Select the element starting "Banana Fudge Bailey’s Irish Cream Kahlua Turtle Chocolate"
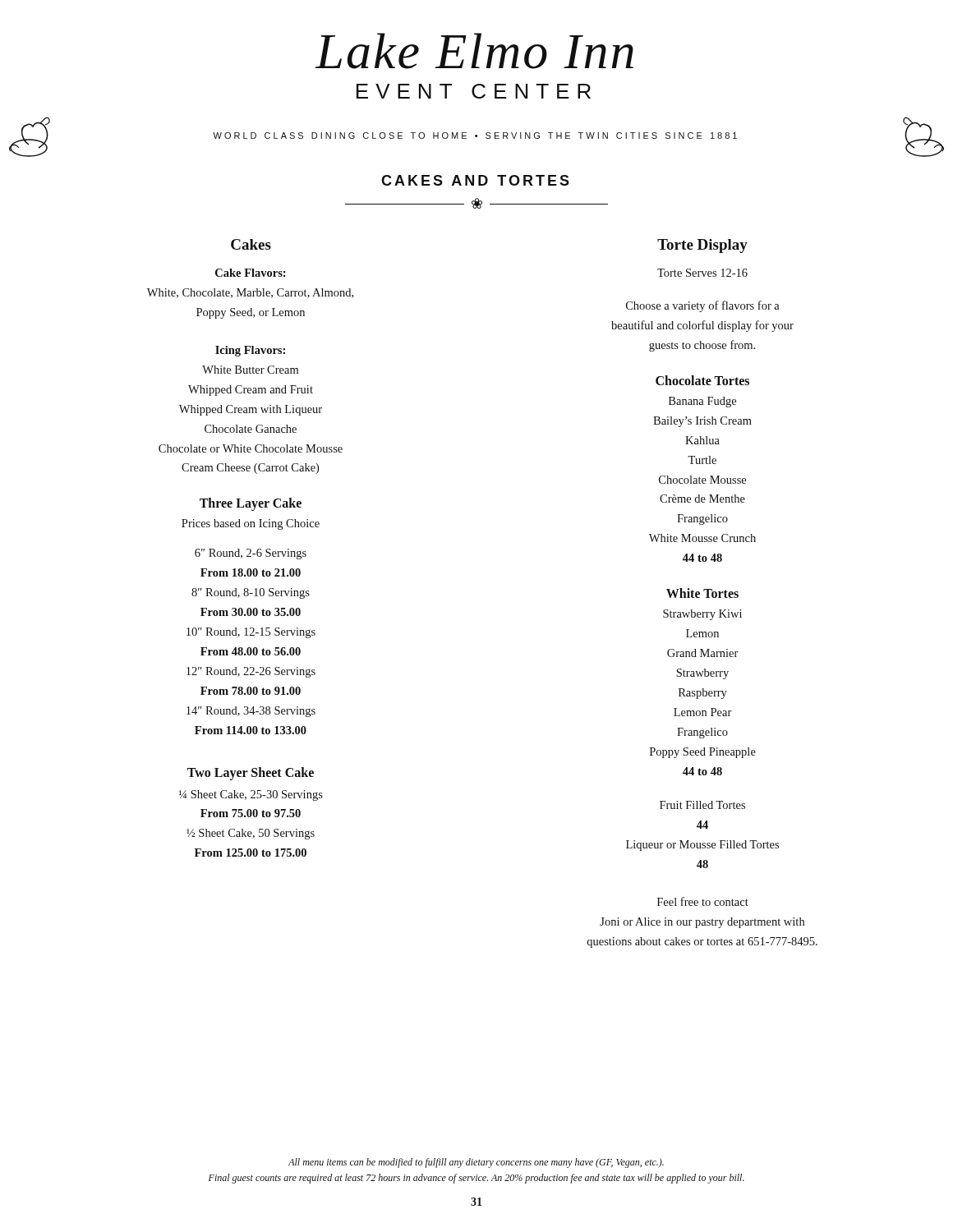Image resolution: width=953 pixels, height=1232 pixels. (x=702, y=480)
